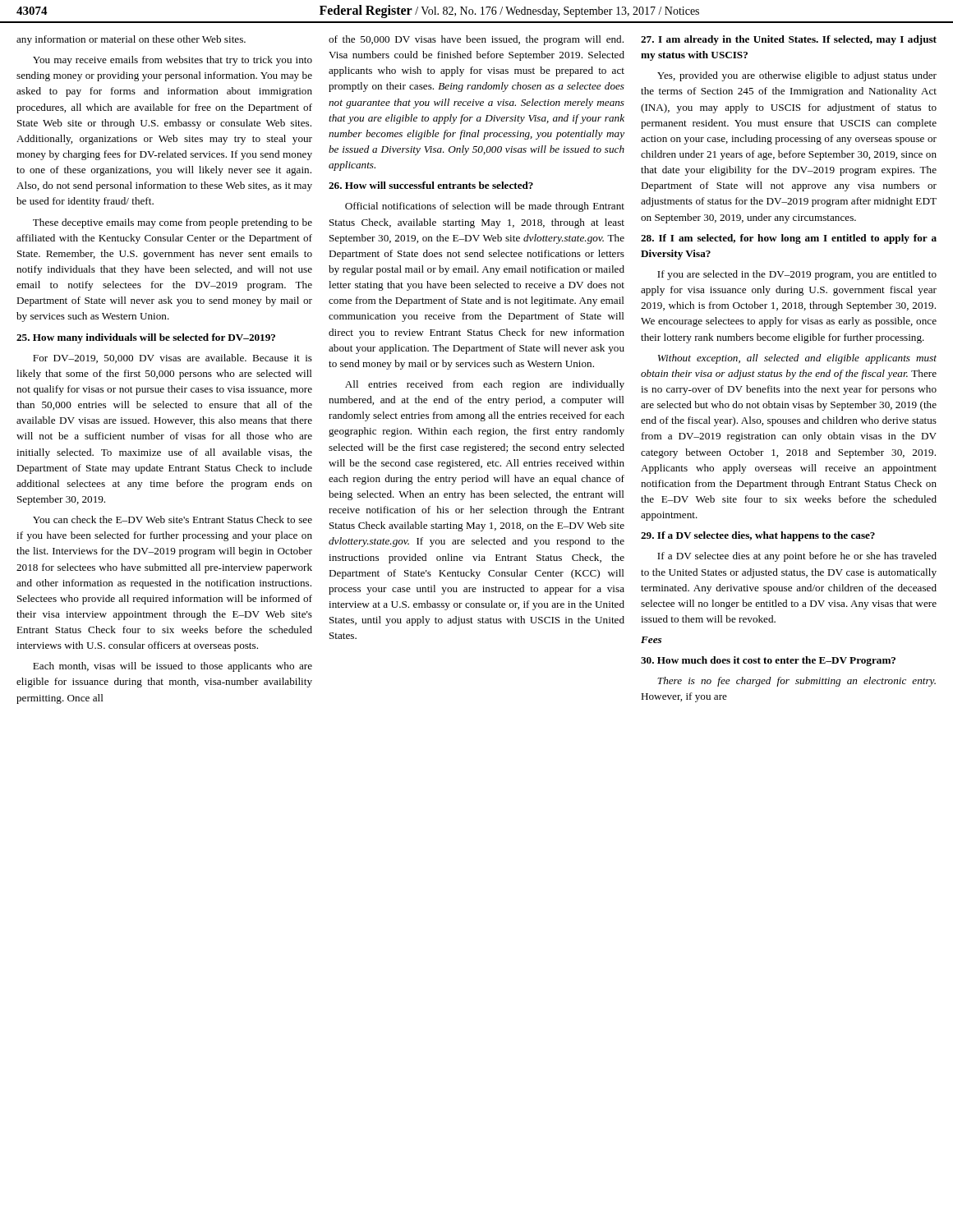The image size is (953, 1232).
Task: Locate the text block with the text "of the 50,000 DV visas have been issued,"
Action: [476, 102]
